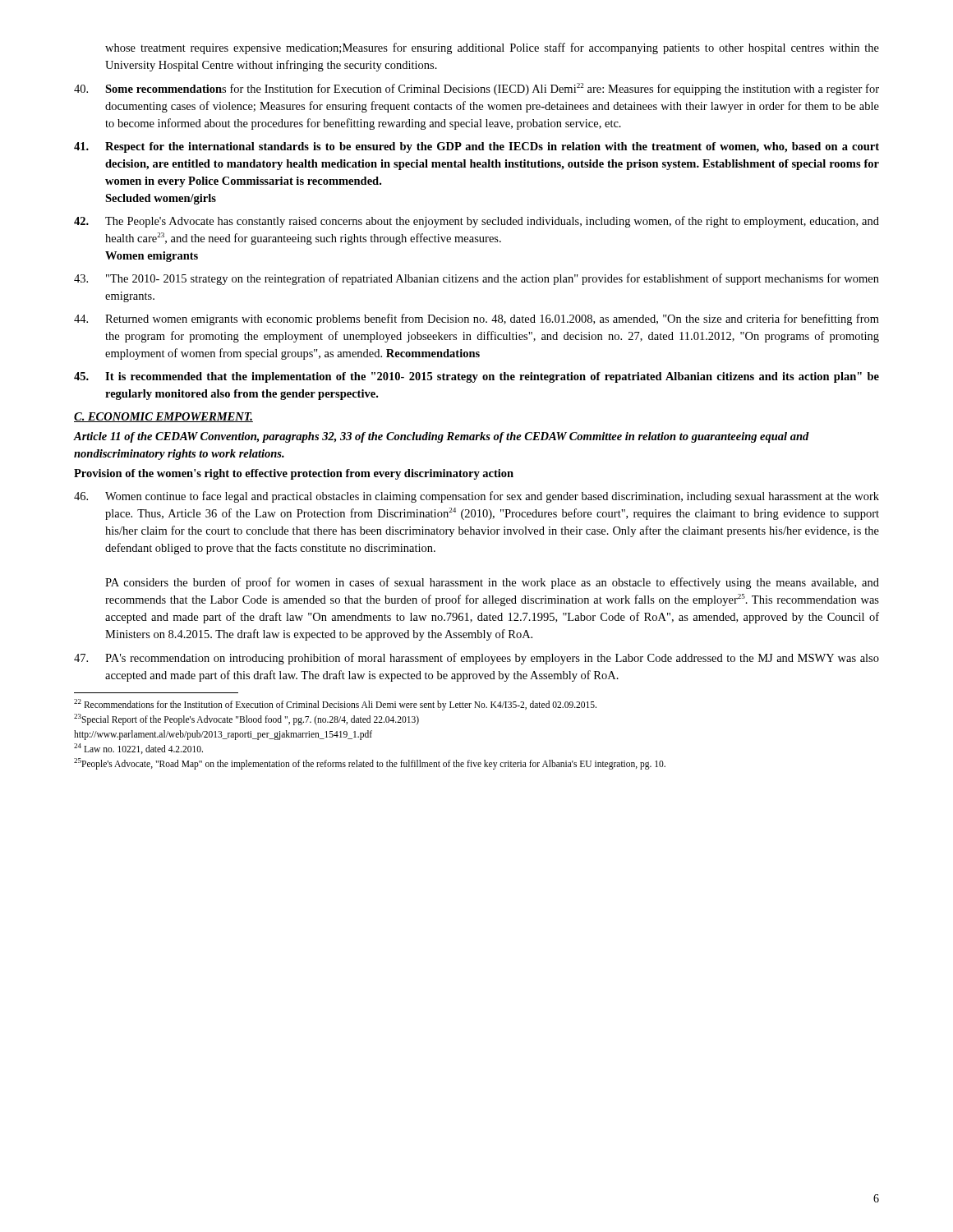Click the section header that begins "Article 11 of the CEDAW"
This screenshot has height=1232, width=953.
[x=441, y=445]
